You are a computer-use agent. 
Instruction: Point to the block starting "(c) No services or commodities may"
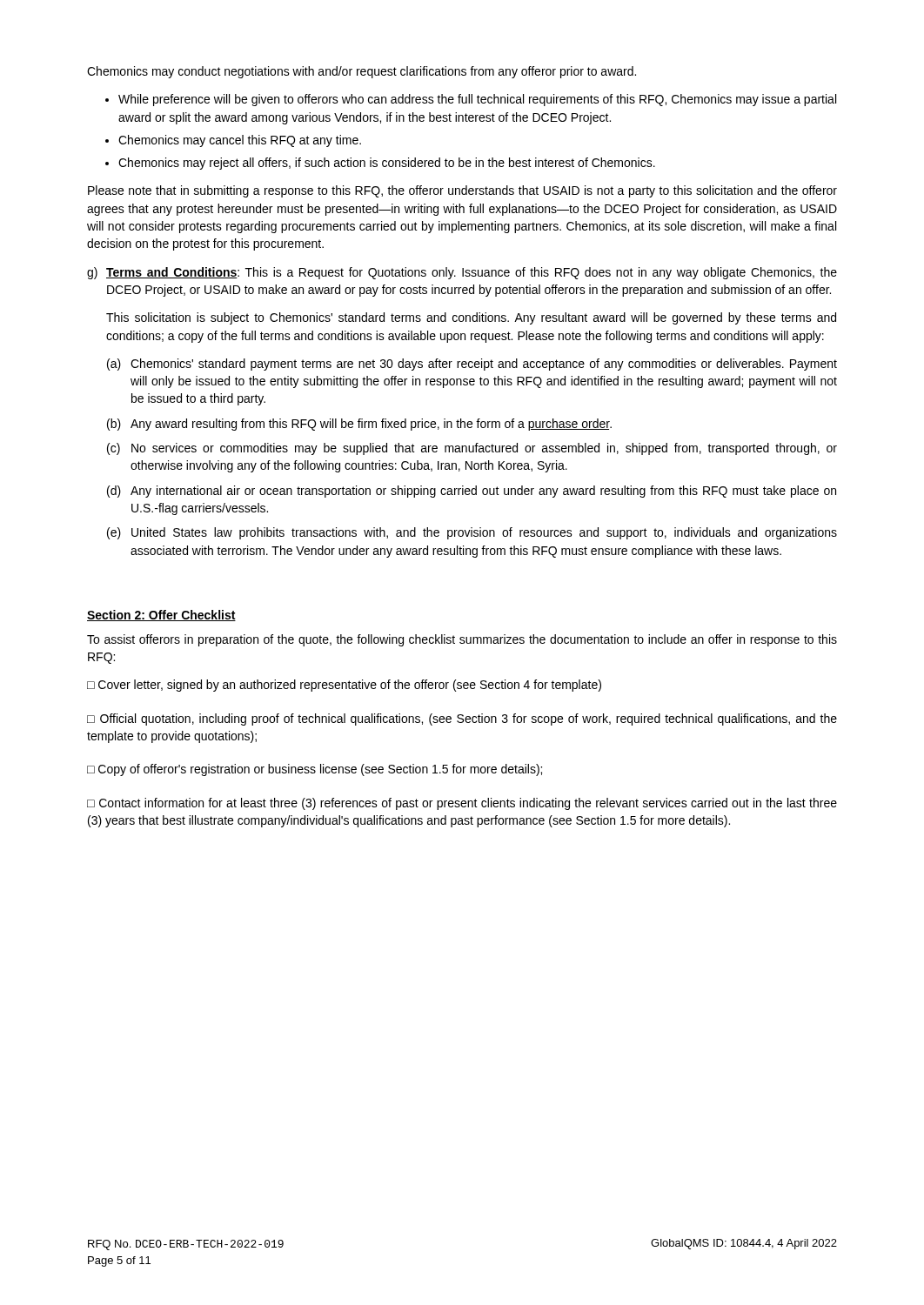point(472,457)
